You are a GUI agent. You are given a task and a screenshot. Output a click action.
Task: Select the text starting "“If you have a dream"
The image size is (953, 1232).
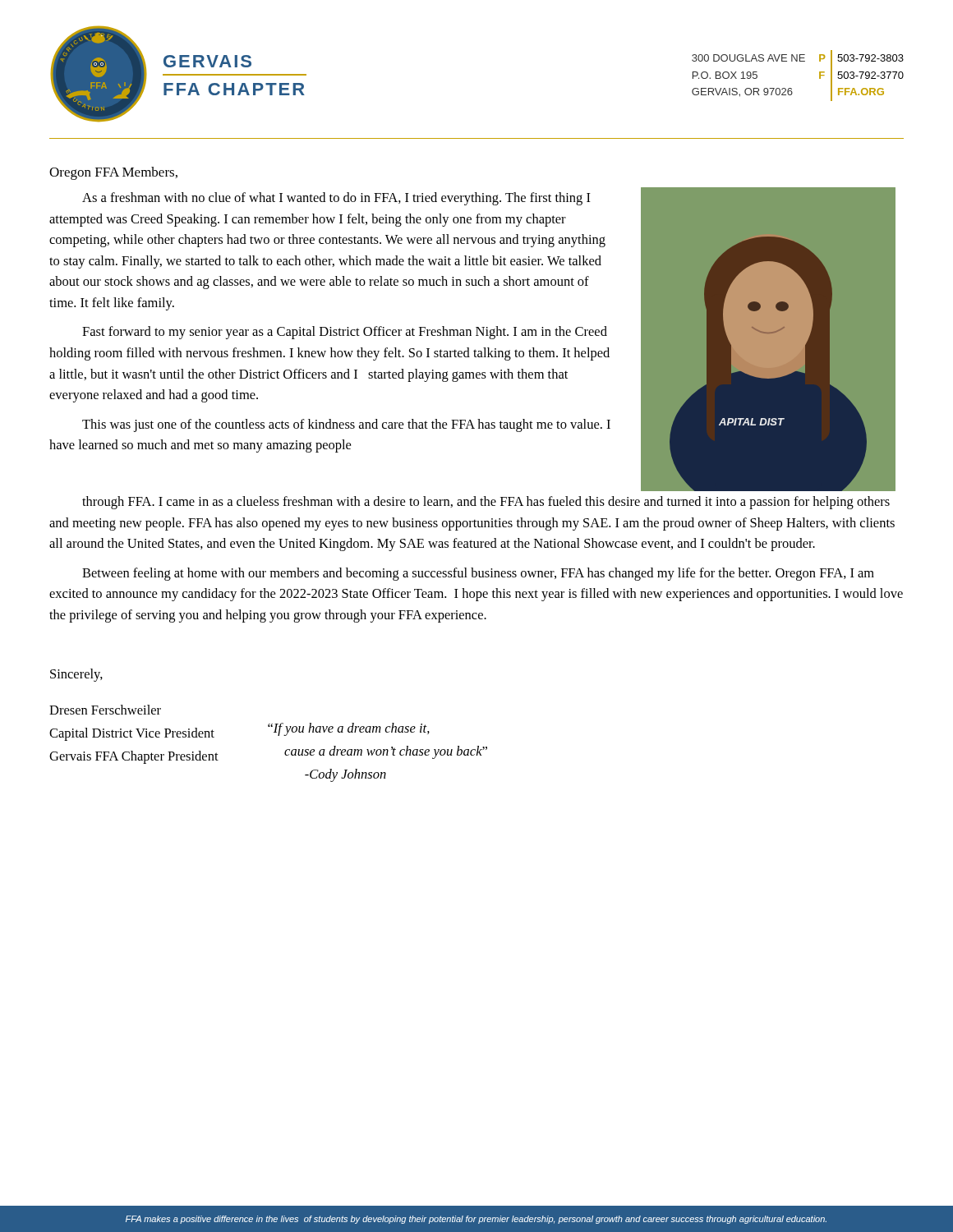(378, 751)
